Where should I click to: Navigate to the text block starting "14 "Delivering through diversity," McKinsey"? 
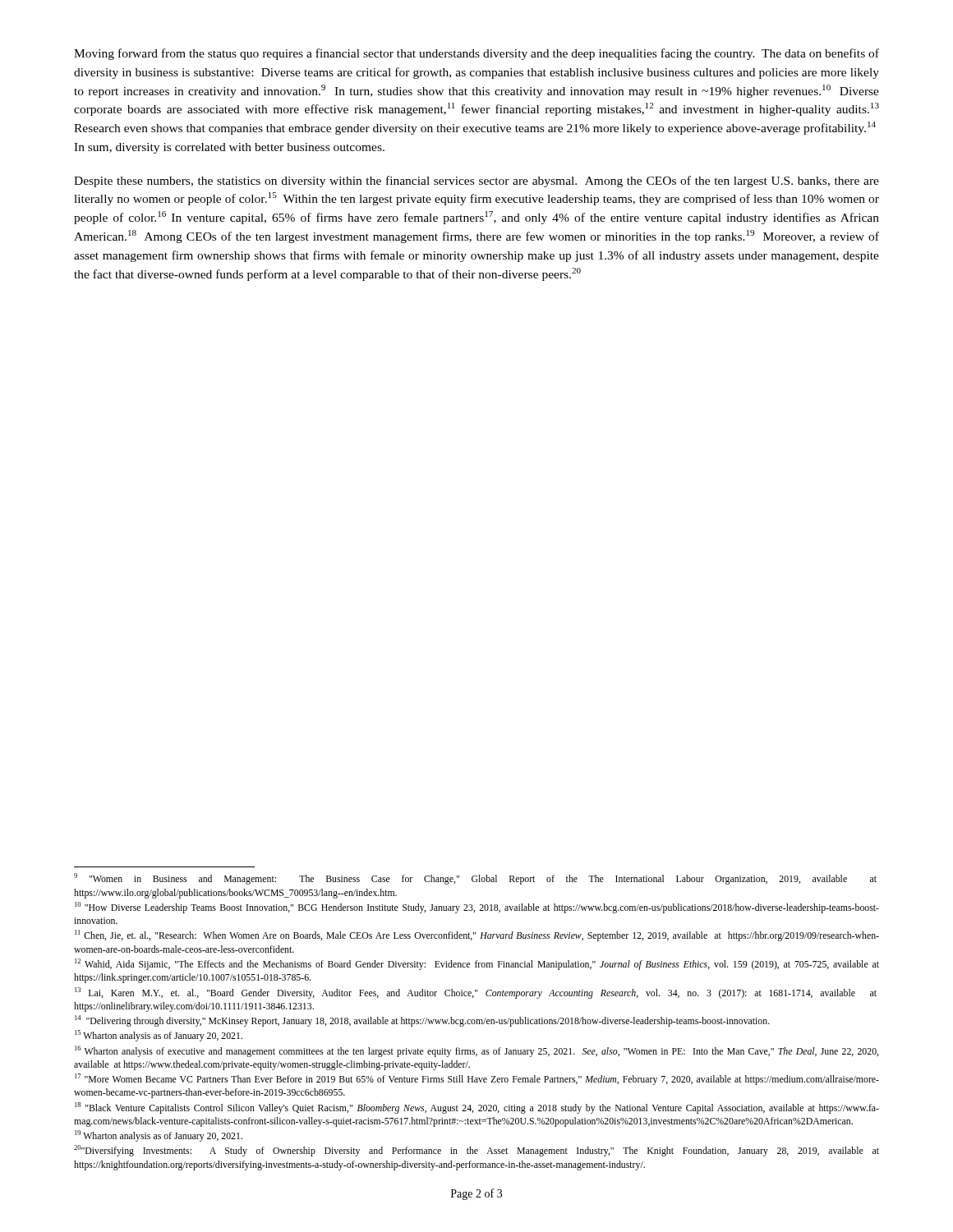422,1021
